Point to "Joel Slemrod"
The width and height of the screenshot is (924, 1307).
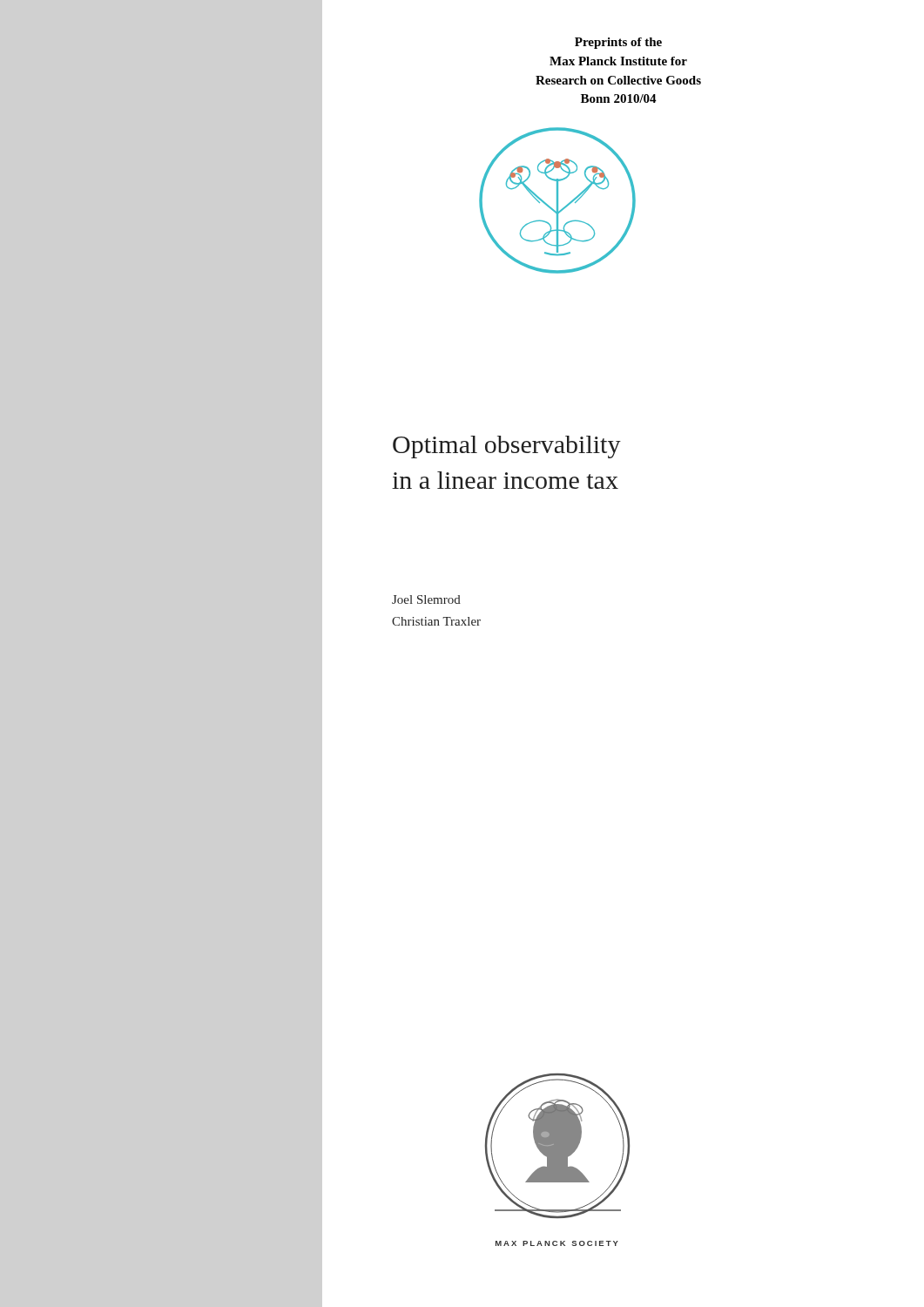coord(426,599)
